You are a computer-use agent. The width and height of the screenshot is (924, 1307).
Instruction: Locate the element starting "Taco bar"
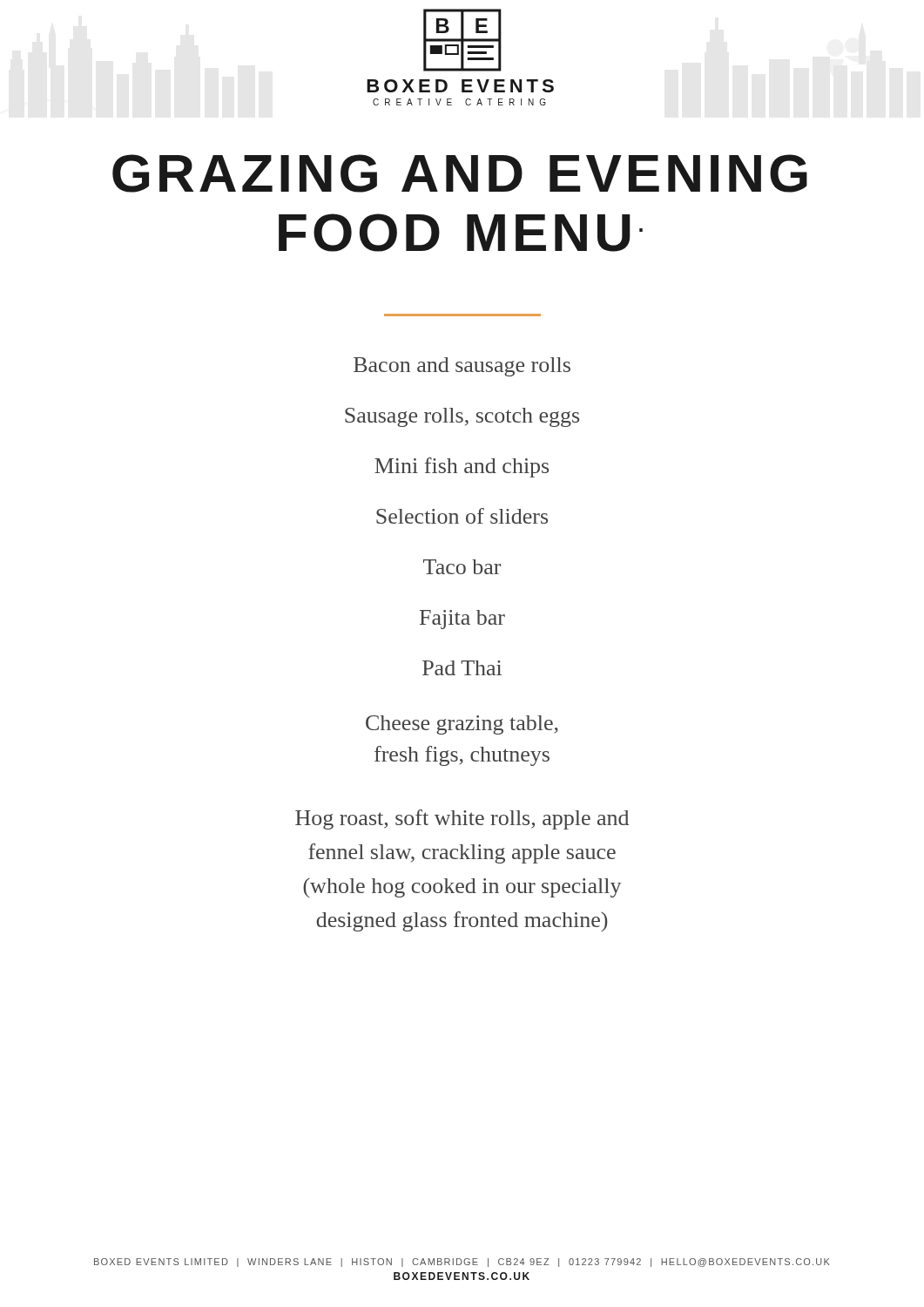[x=462, y=567]
